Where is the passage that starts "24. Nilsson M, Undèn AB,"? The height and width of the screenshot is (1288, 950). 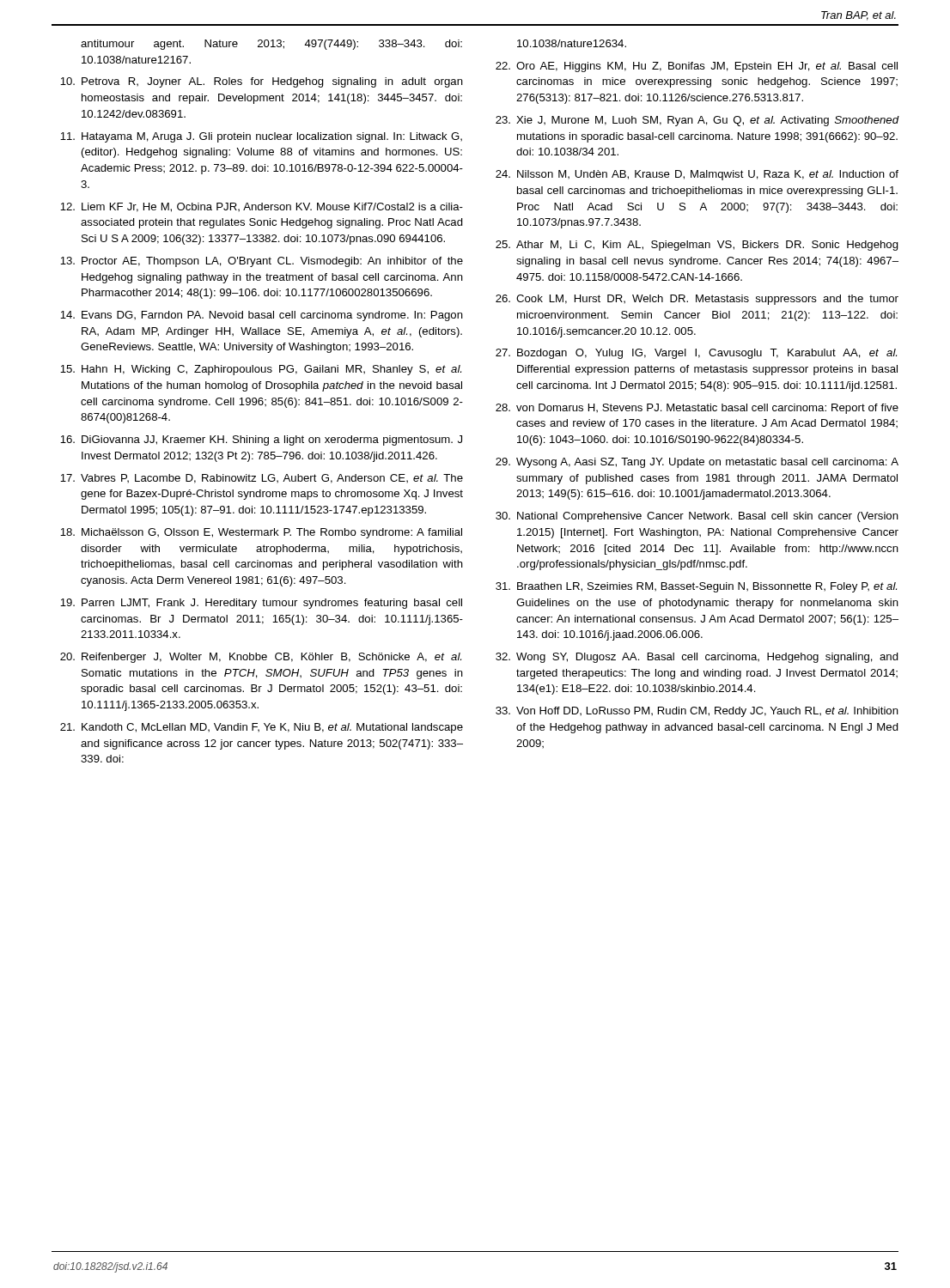pos(693,199)
